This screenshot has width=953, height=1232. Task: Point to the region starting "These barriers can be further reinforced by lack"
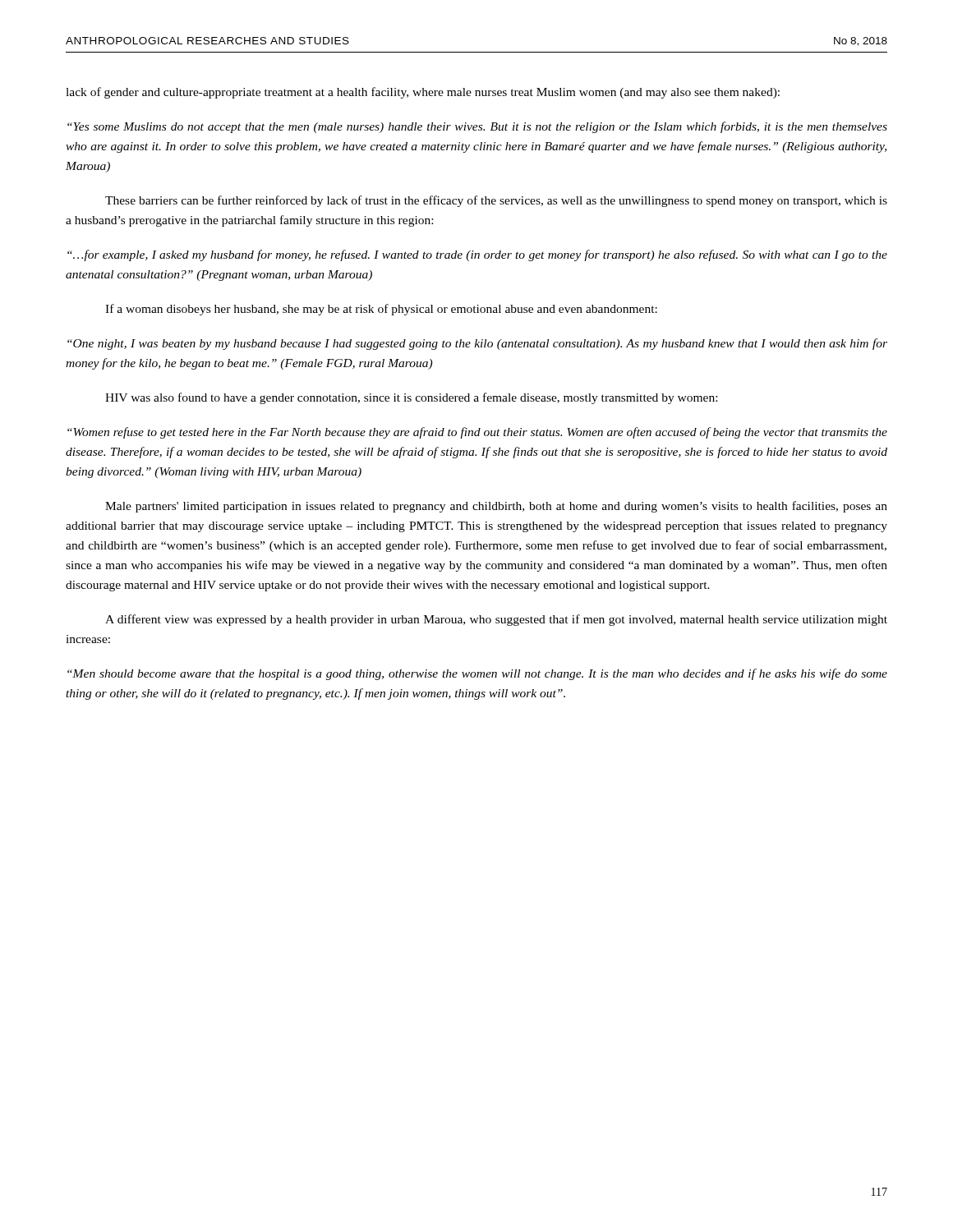(476, 210)
